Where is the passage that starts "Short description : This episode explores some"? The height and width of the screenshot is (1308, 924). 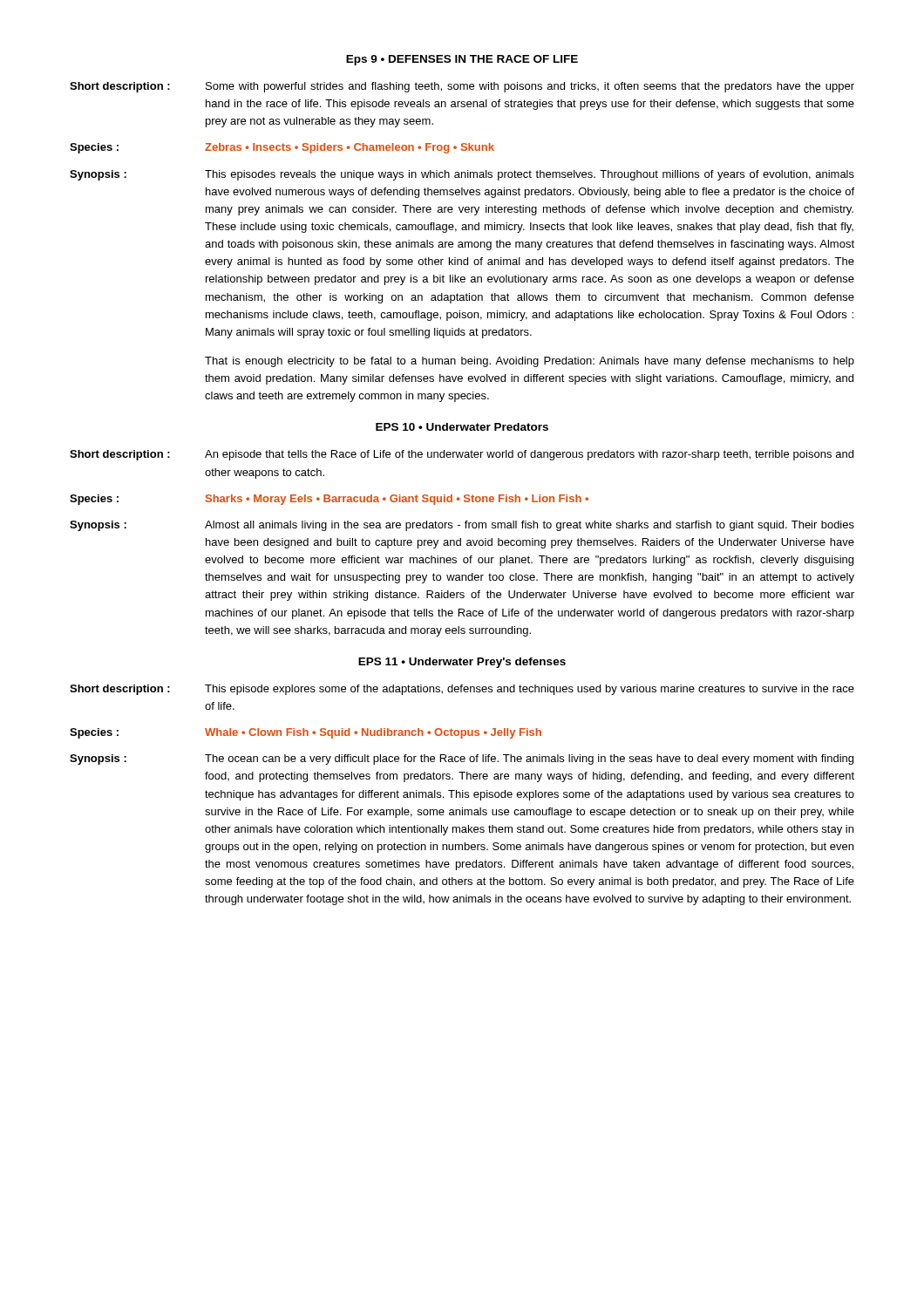pos(462,698)
